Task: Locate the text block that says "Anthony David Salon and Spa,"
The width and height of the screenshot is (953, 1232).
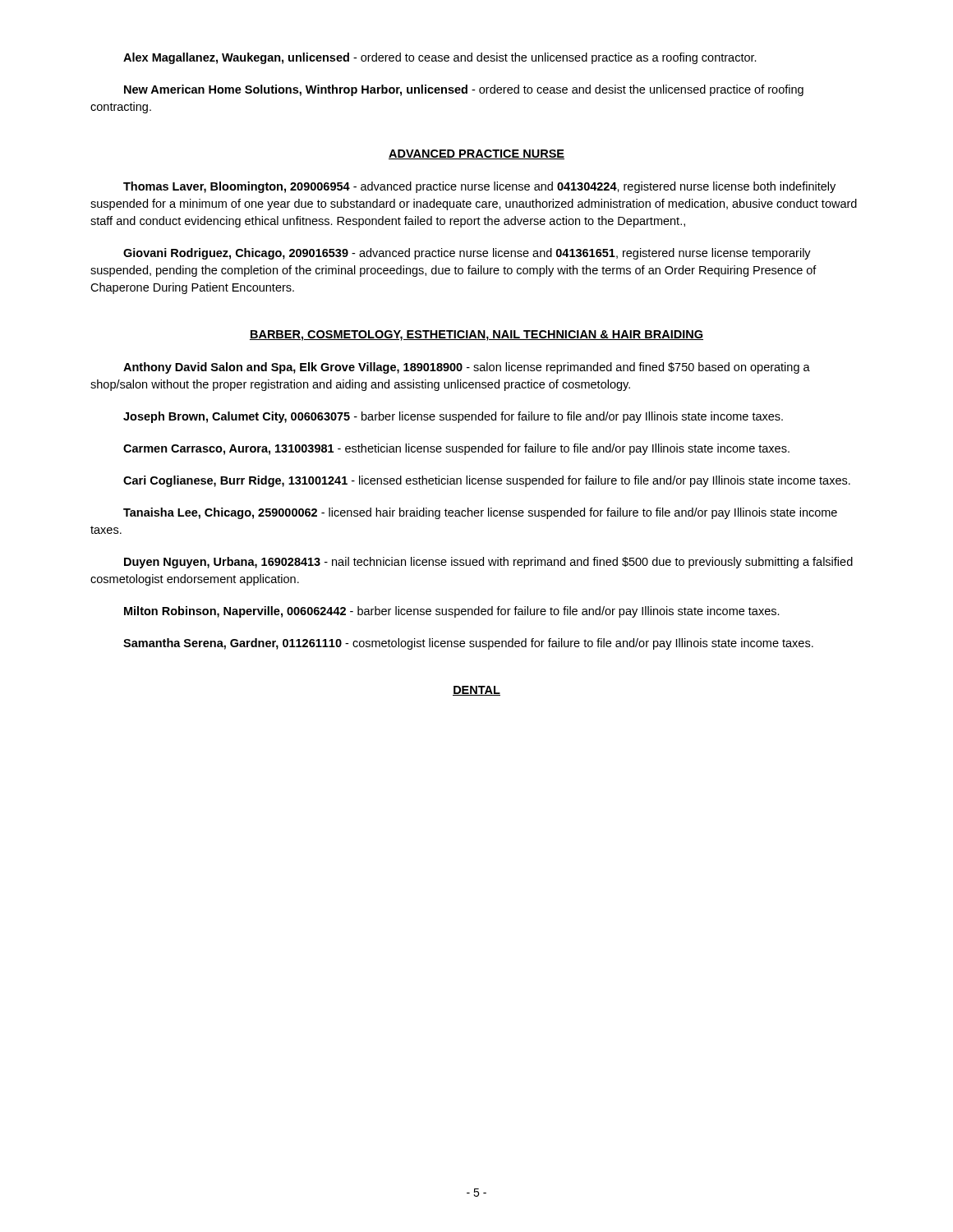Action: coord(450,376)
